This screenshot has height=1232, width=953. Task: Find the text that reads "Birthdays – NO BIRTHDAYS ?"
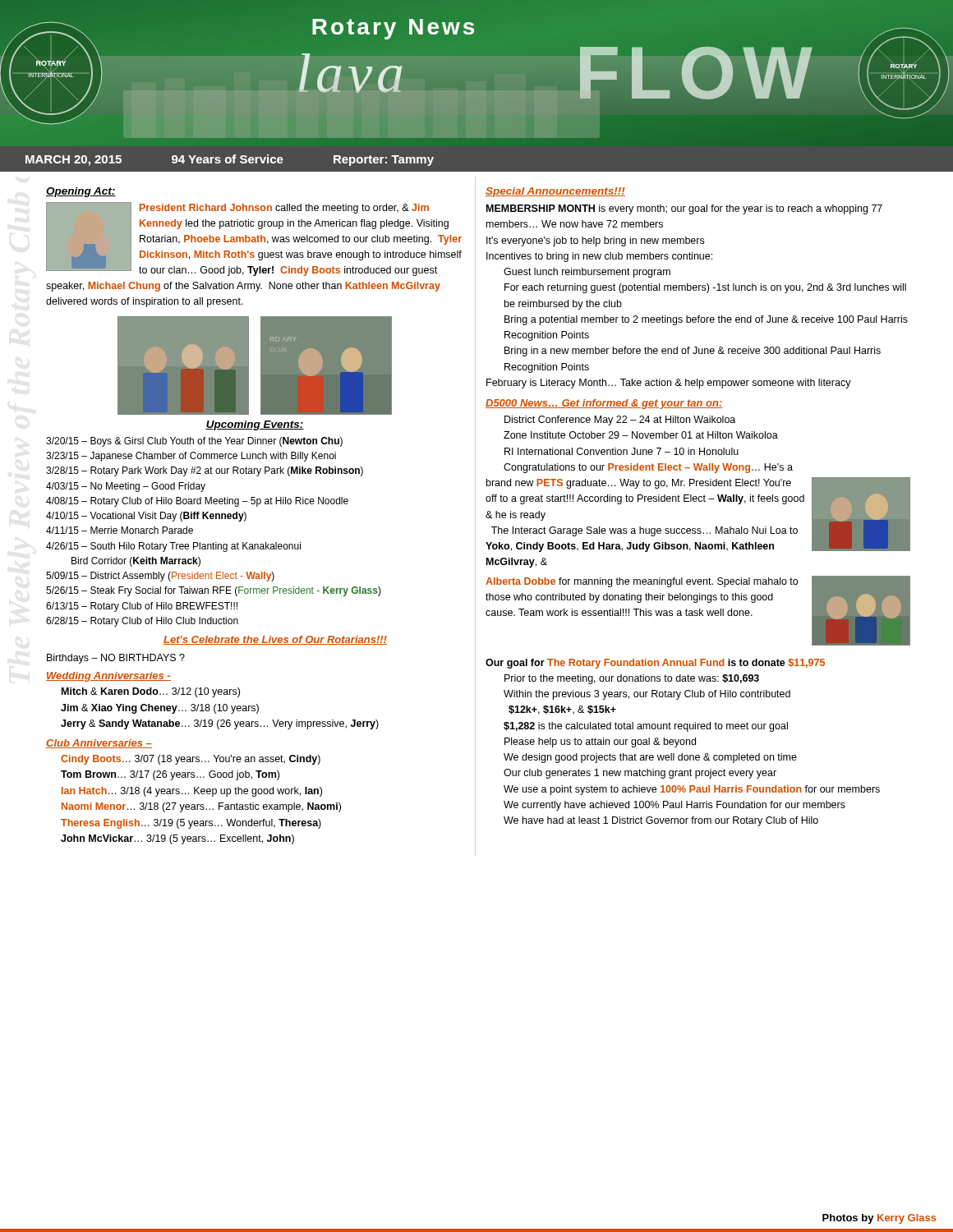tap(115, 658)
